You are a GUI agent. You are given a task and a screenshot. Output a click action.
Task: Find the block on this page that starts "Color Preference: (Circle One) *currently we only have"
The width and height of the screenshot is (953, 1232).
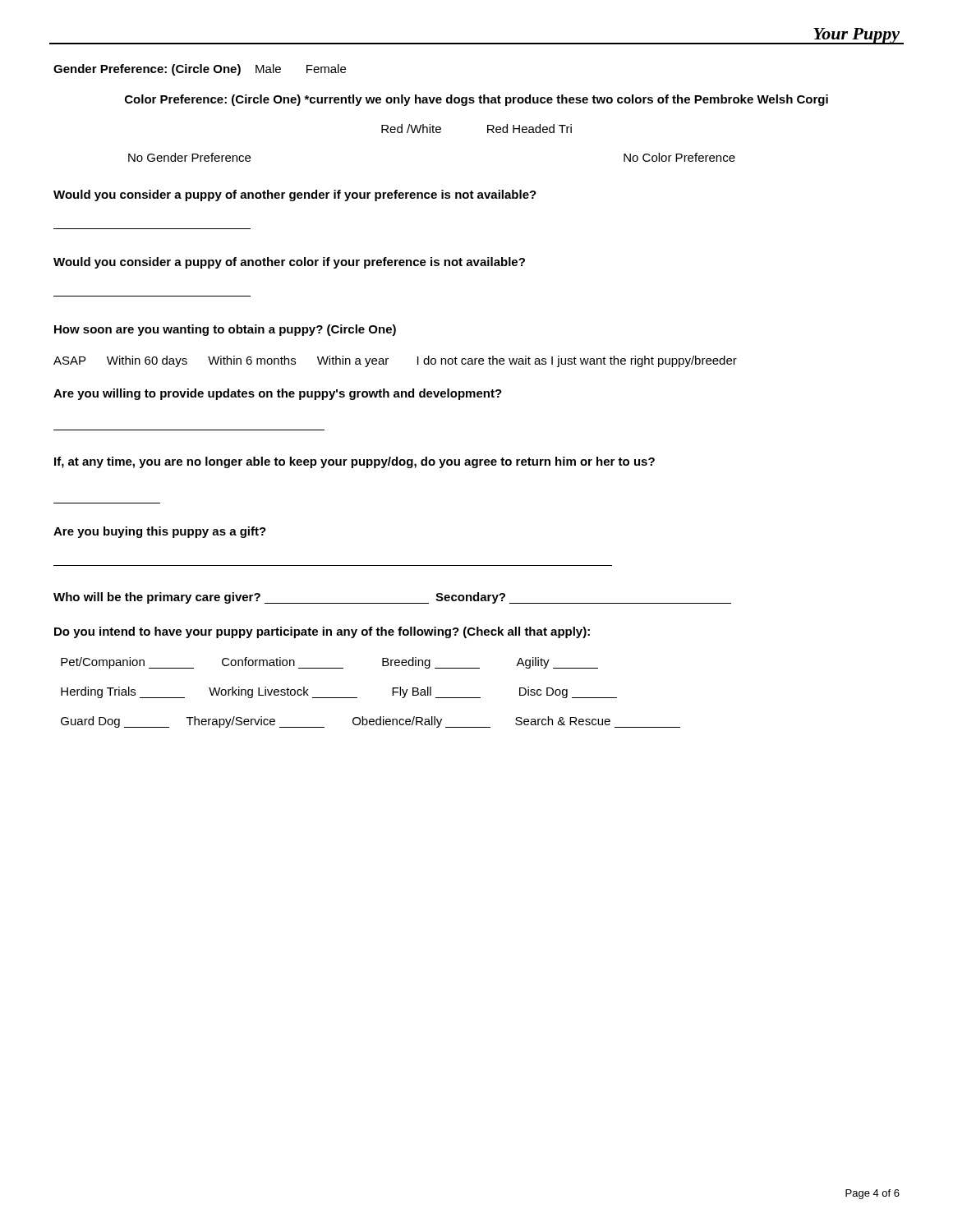click(476, 99)
